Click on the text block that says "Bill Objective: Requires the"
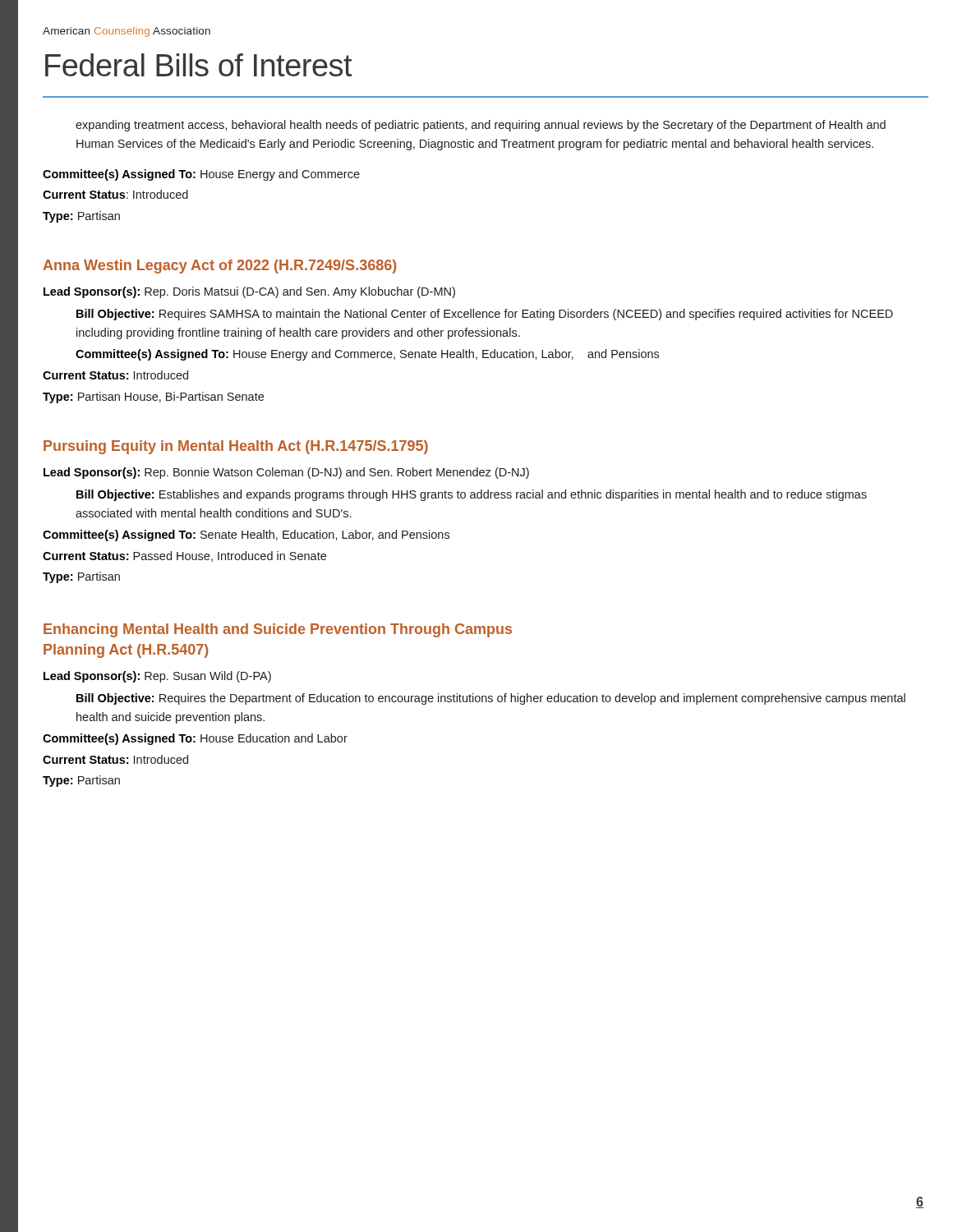Image resolution: width=953 pixels, height=1232 pixels. 491,707
